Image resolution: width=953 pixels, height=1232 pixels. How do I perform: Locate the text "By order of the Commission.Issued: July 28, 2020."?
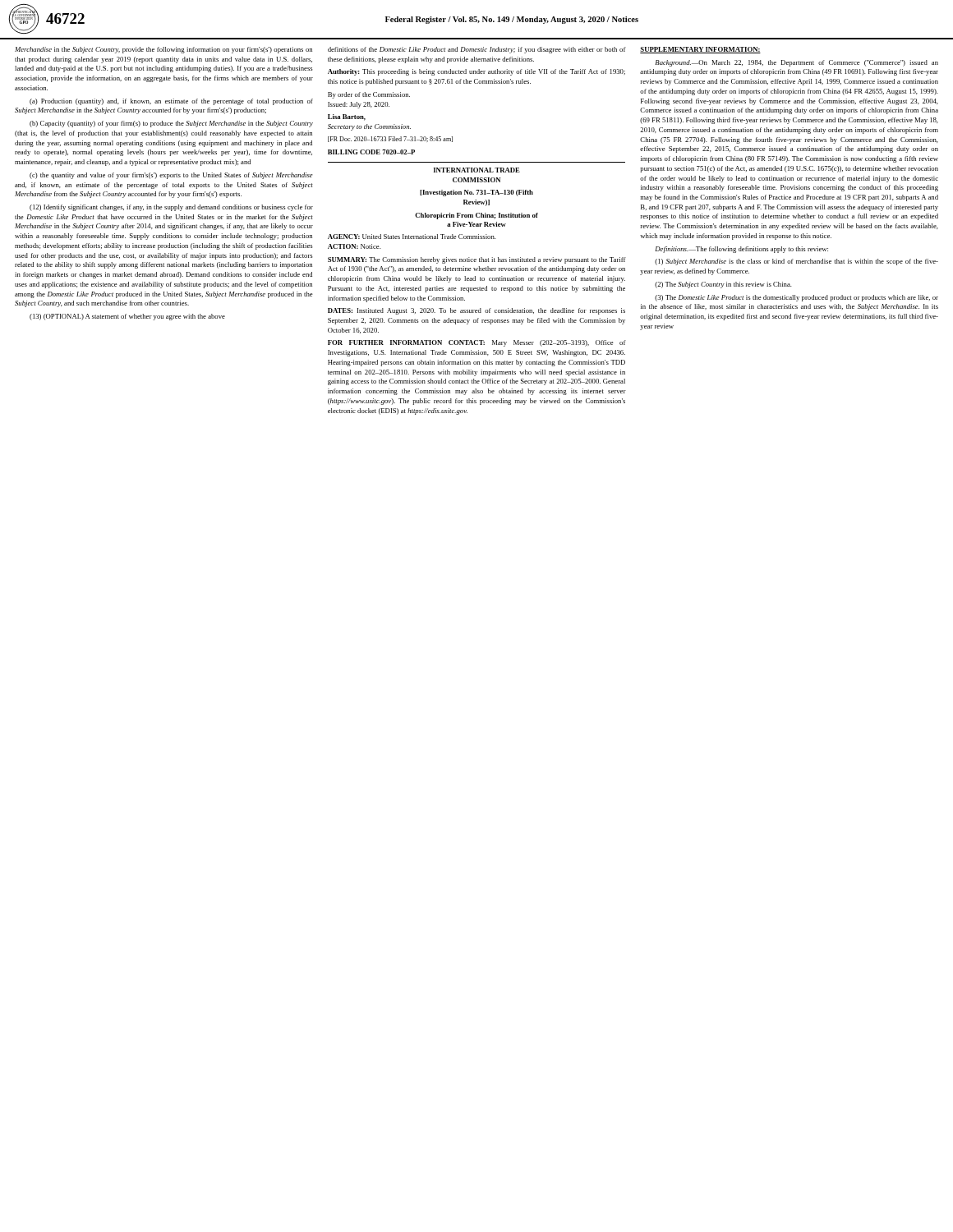[x=369, y=95]
